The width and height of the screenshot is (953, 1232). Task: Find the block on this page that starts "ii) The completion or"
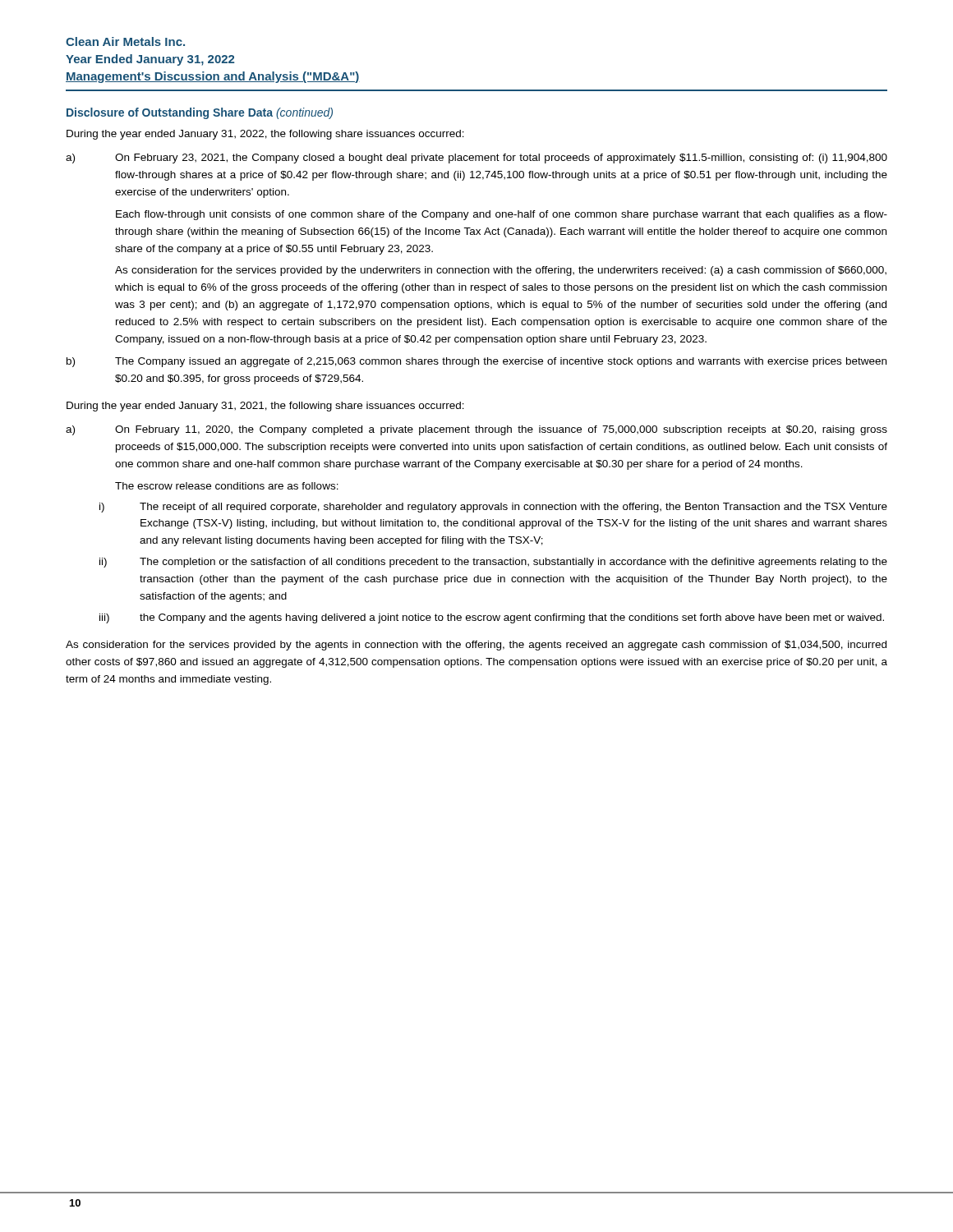click(493, 580)
